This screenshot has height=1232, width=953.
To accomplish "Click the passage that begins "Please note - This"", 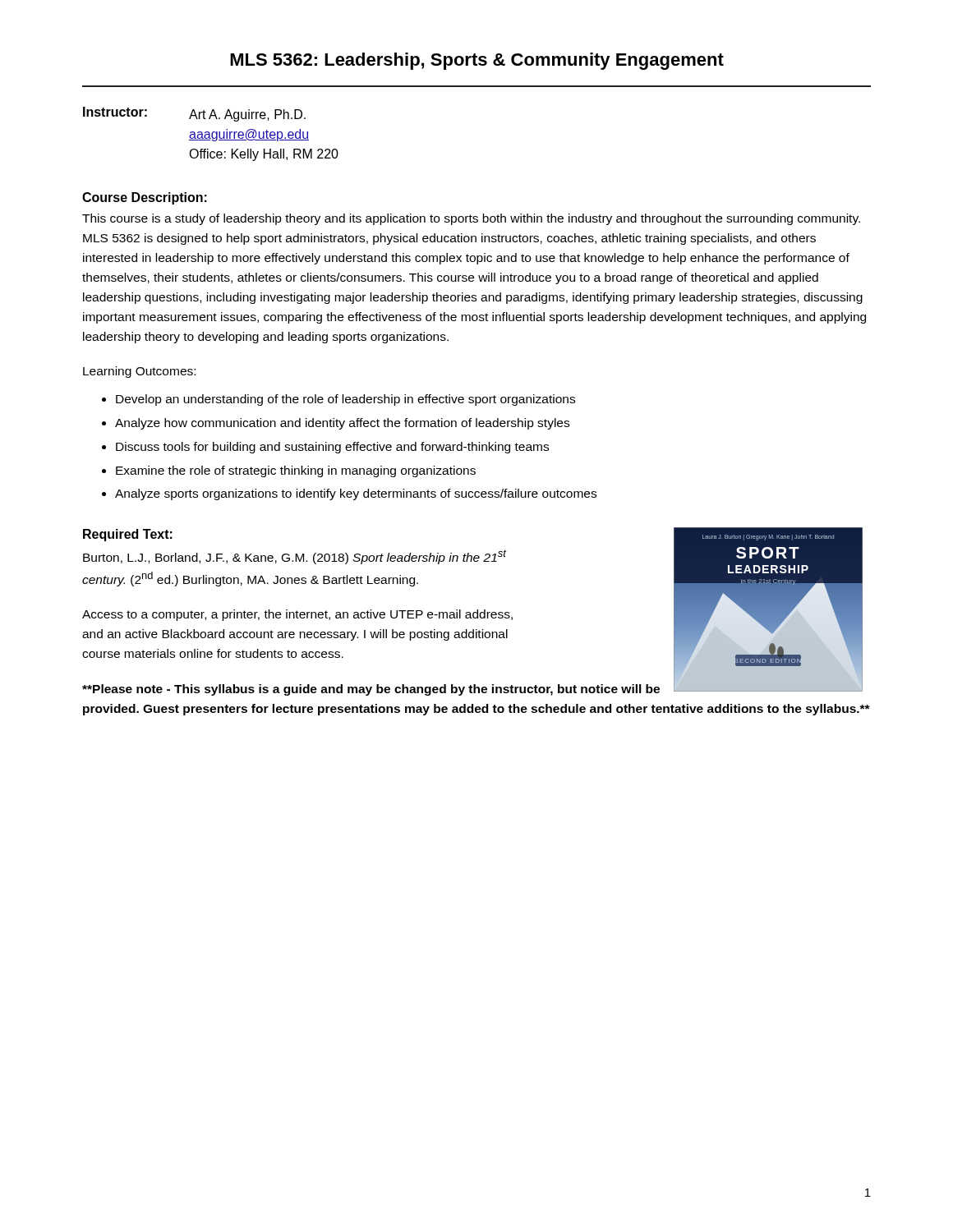I will (x=476, y=698).
